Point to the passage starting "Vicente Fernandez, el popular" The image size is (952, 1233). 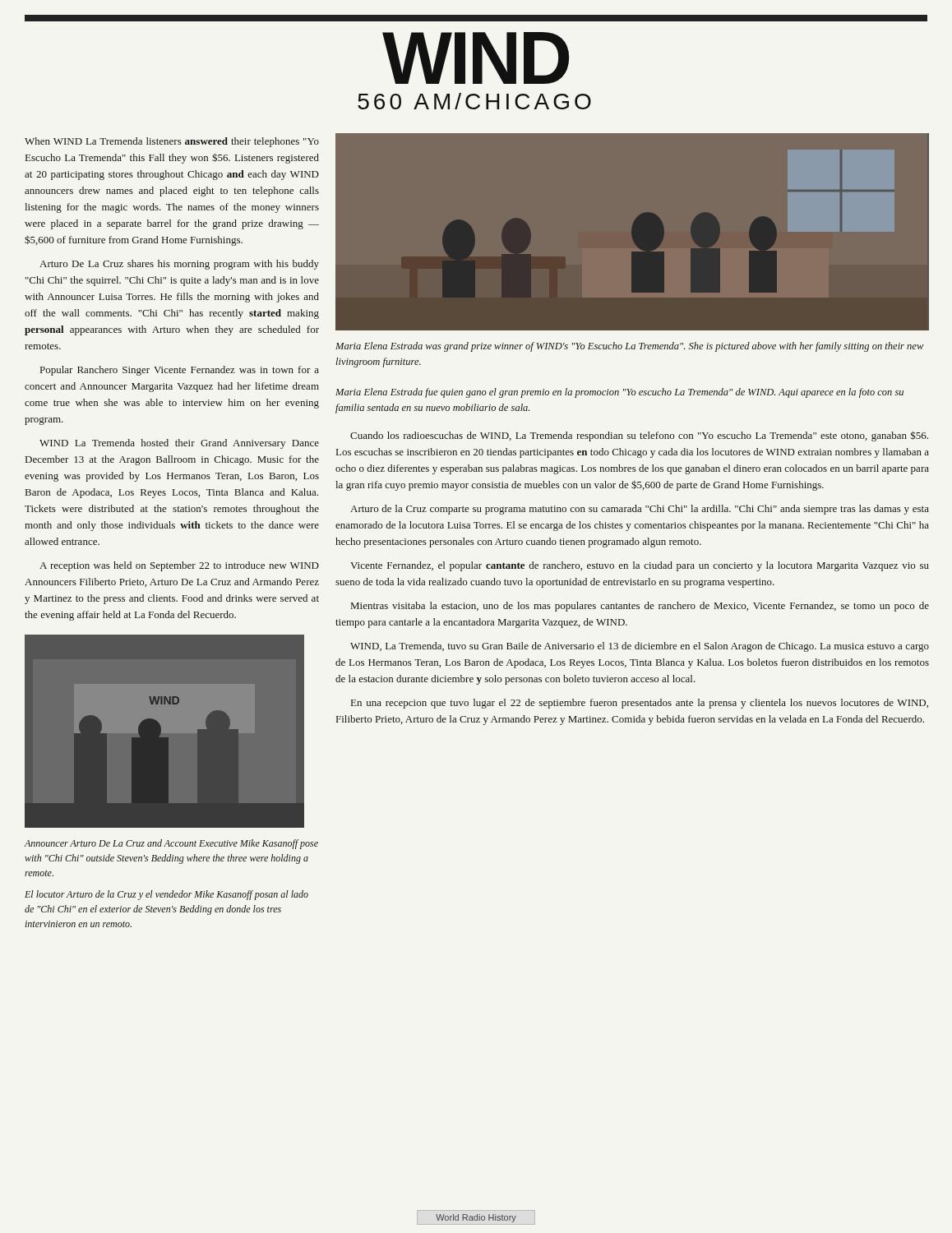632,573
